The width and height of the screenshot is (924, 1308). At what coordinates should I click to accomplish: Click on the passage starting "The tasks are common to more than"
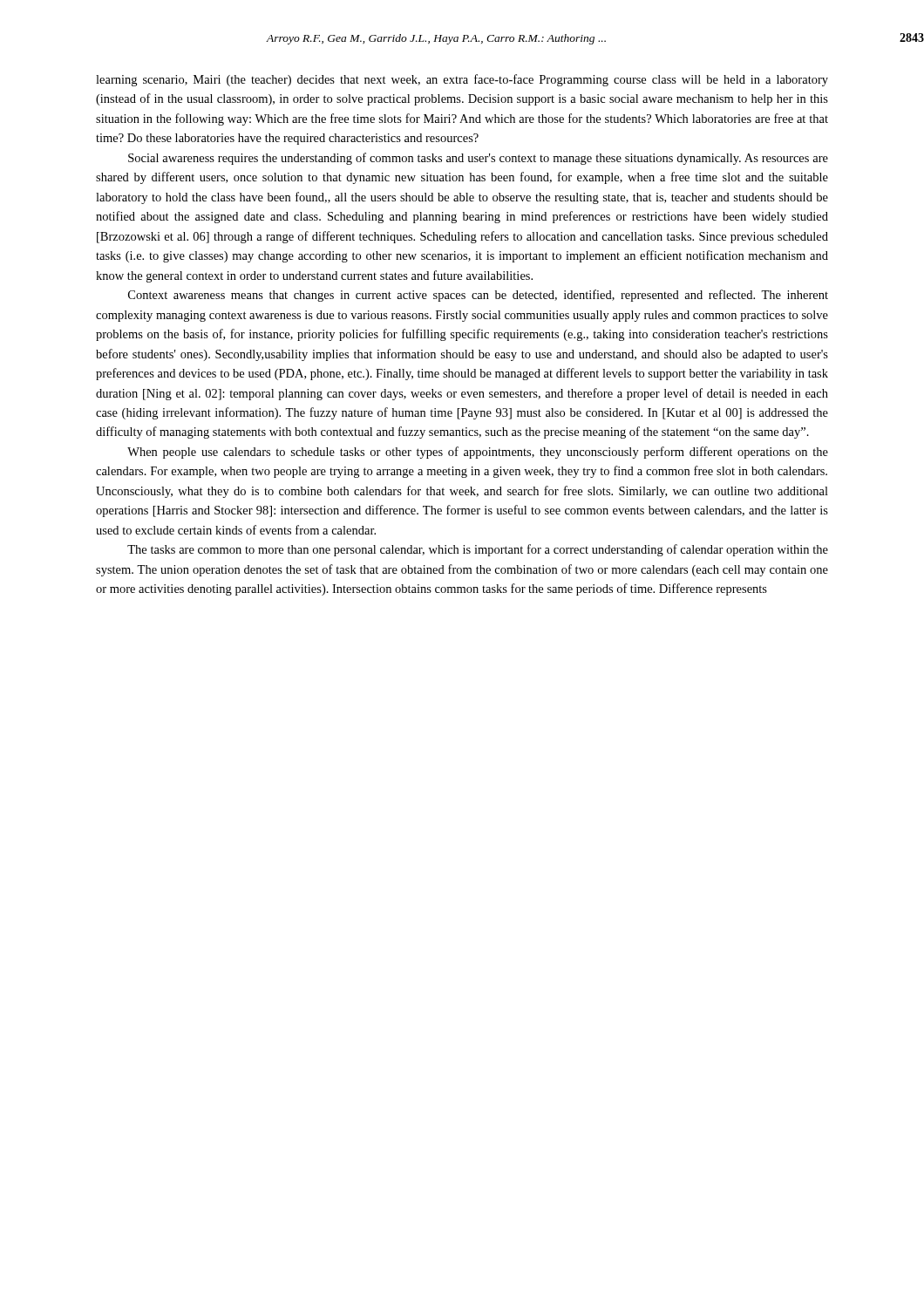[x=462, y=569]
